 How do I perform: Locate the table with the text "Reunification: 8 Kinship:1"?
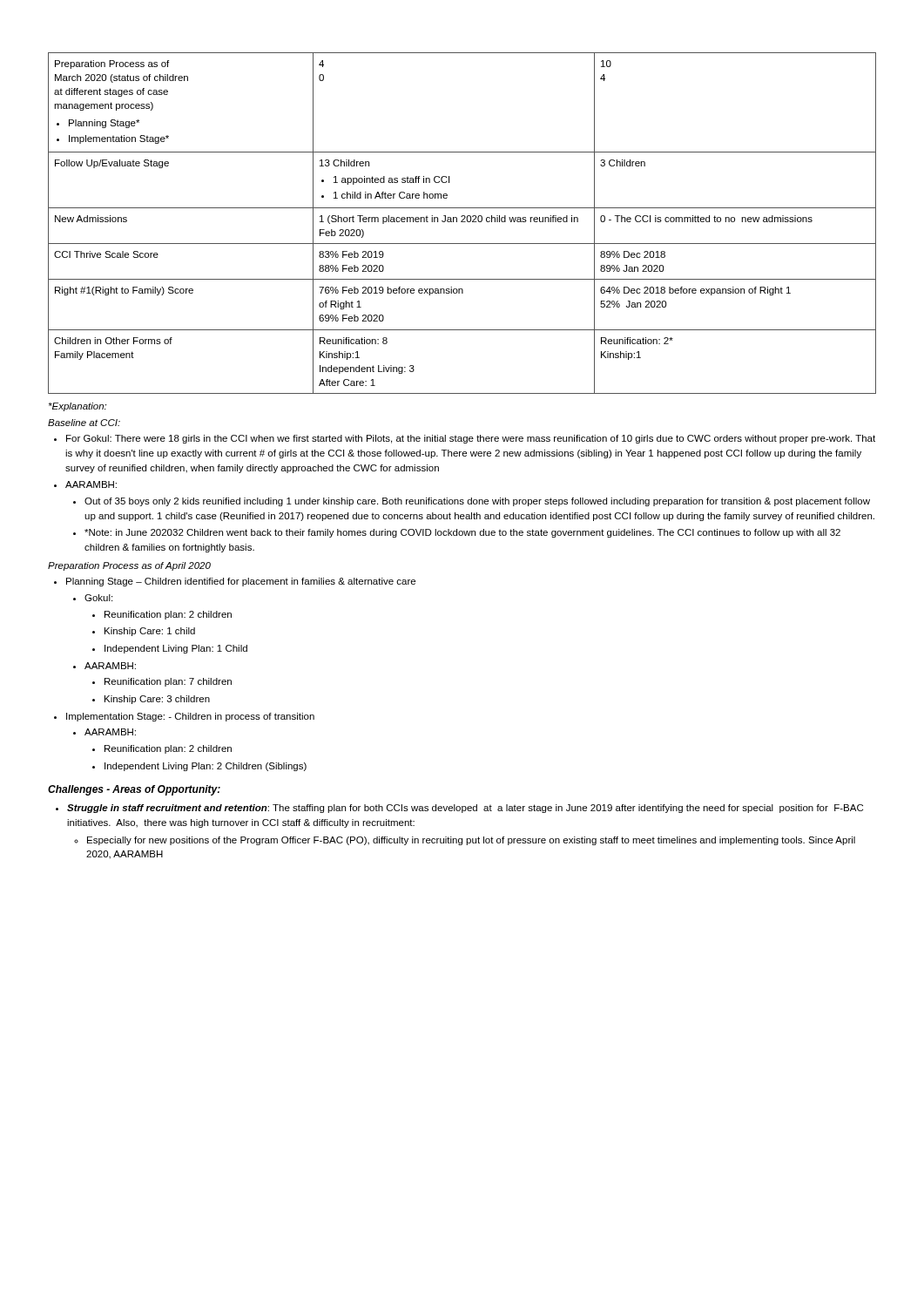462,223
